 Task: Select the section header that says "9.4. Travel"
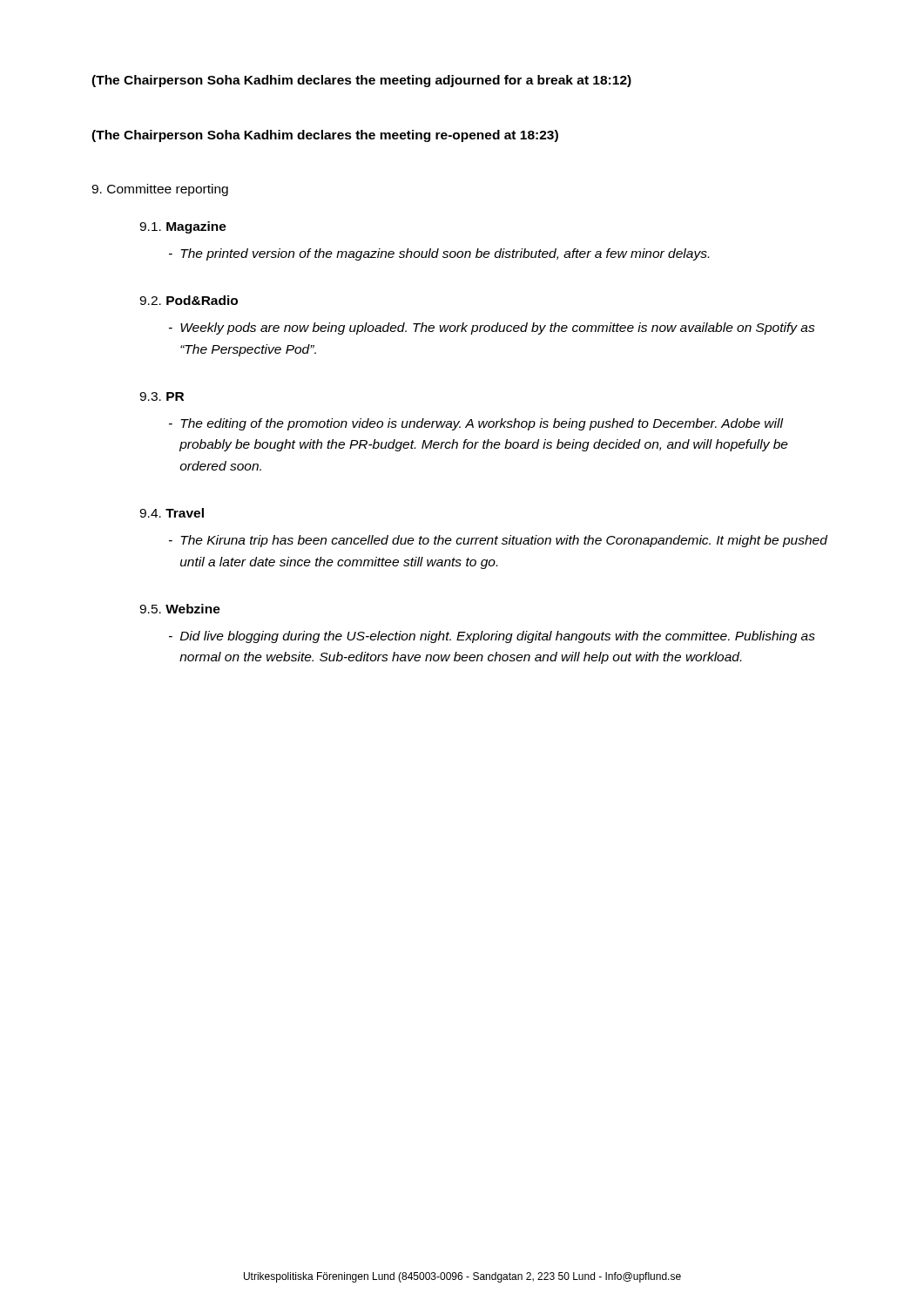172,513
